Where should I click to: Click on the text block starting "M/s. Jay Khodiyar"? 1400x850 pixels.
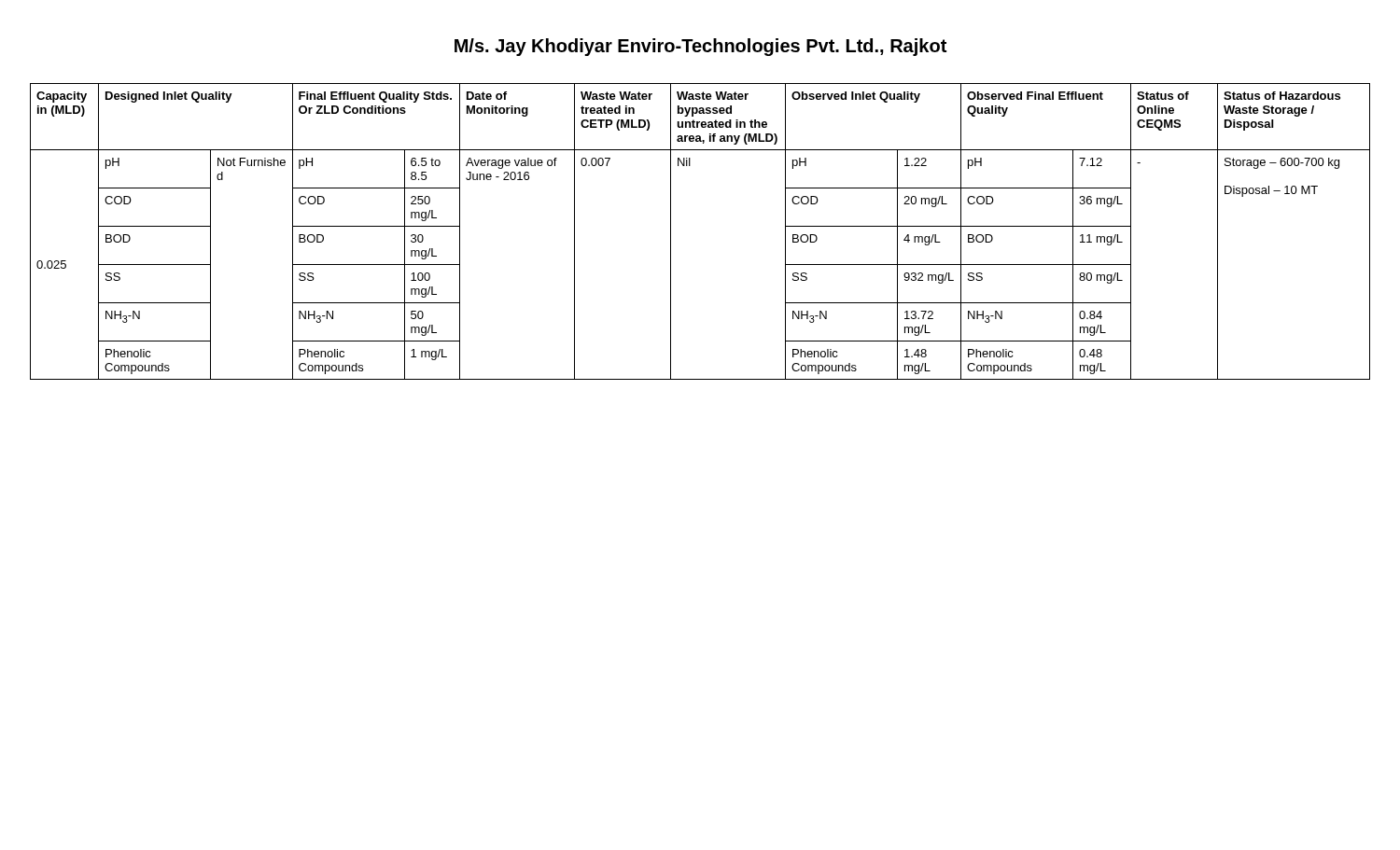(700, 46)
